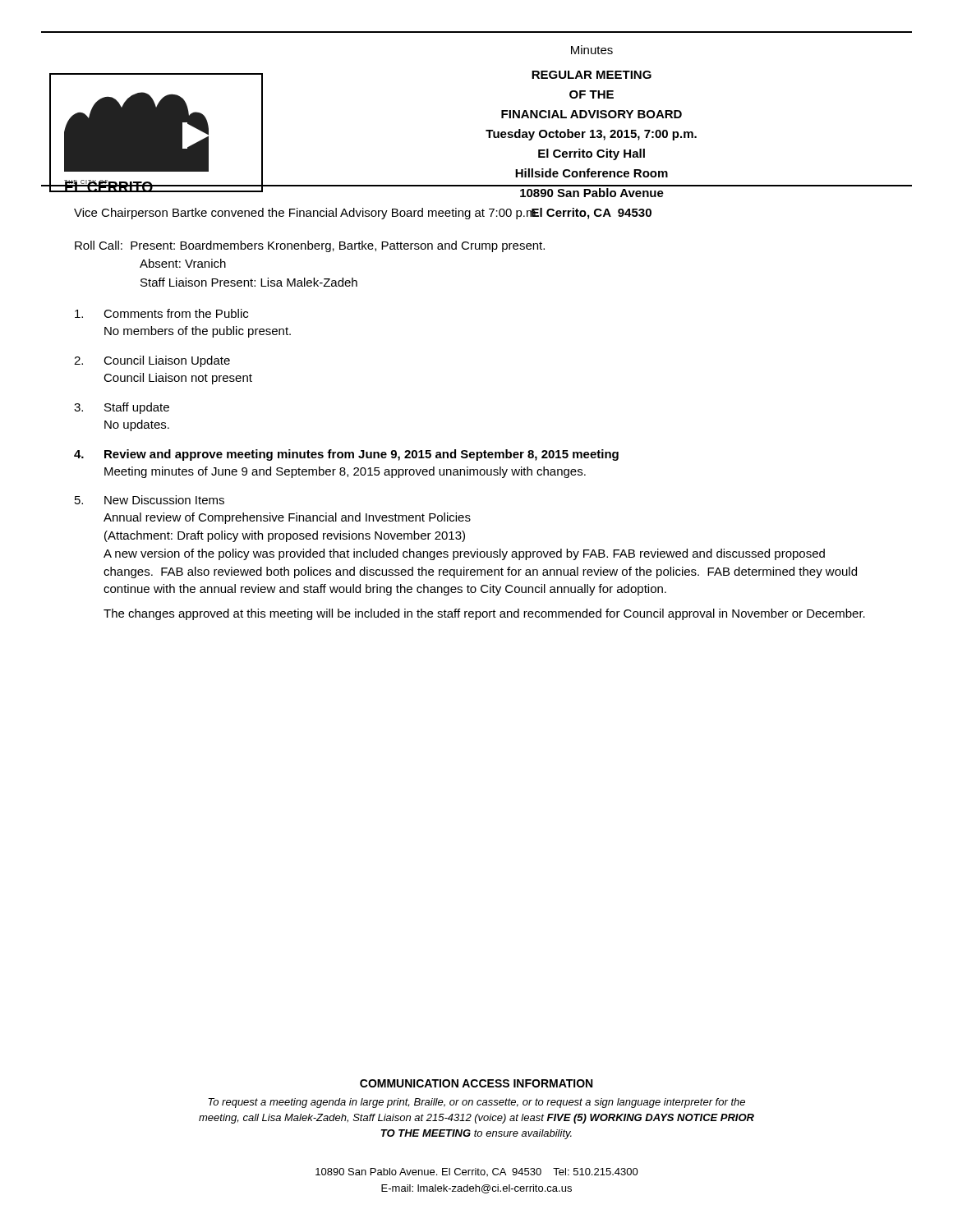
Task: Click on the element starting "Roll Call: Present: Boardmembers Kronenberg, Bartke, Patterson and"
Action: (x=310, y=246)
